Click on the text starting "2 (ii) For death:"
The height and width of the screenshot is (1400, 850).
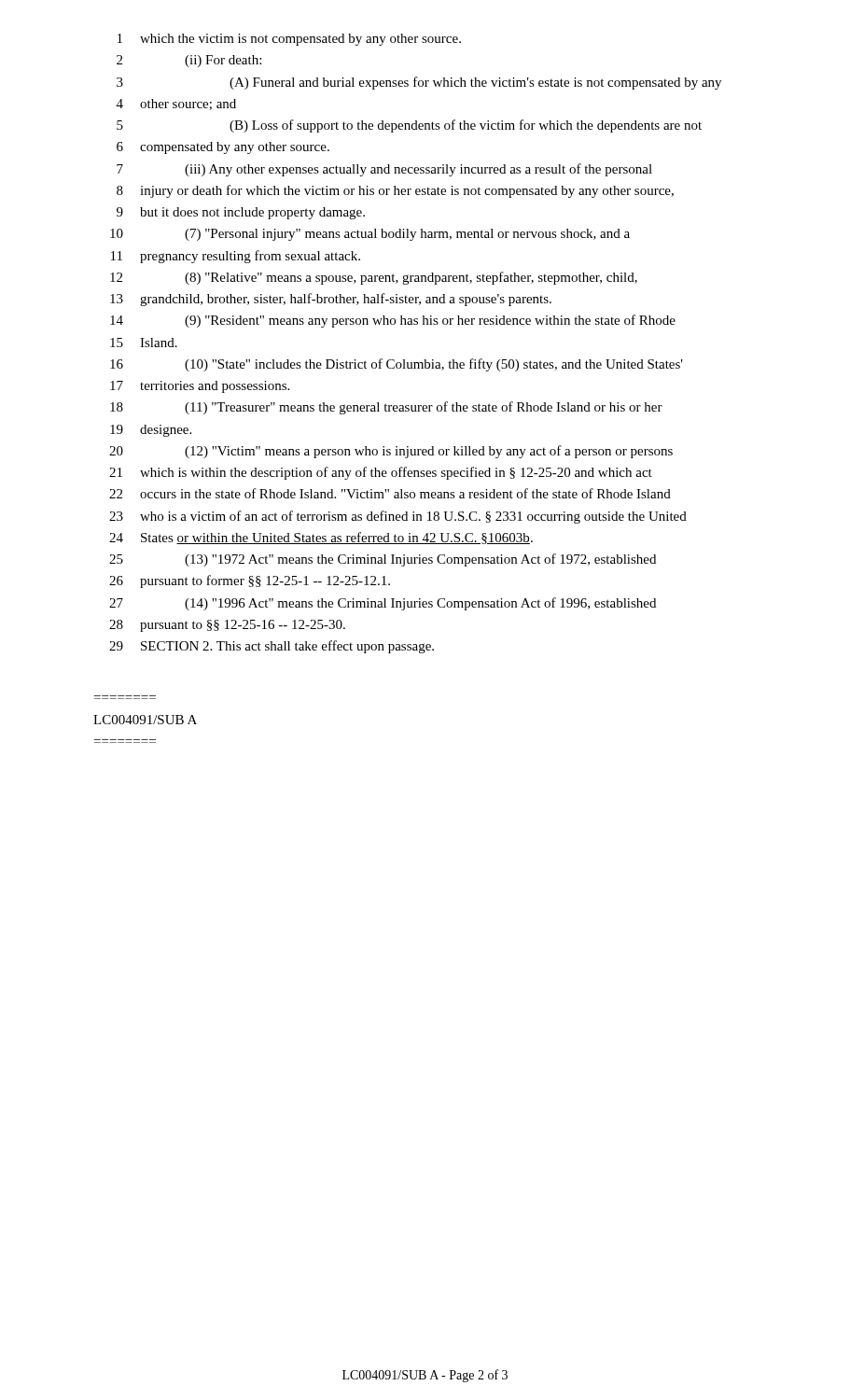[x=189, y=61]
